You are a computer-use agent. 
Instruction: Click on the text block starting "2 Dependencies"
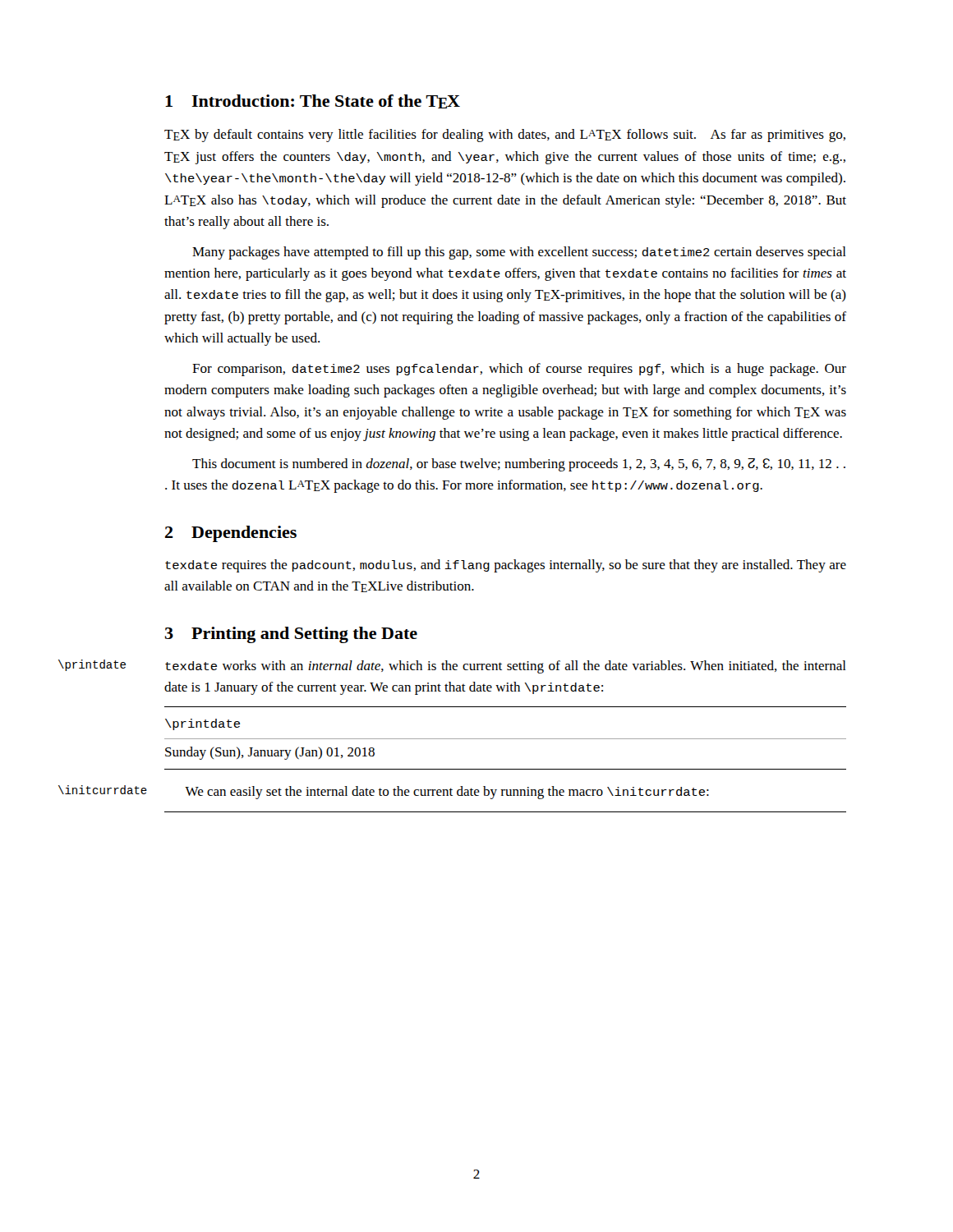coord(231,531)
